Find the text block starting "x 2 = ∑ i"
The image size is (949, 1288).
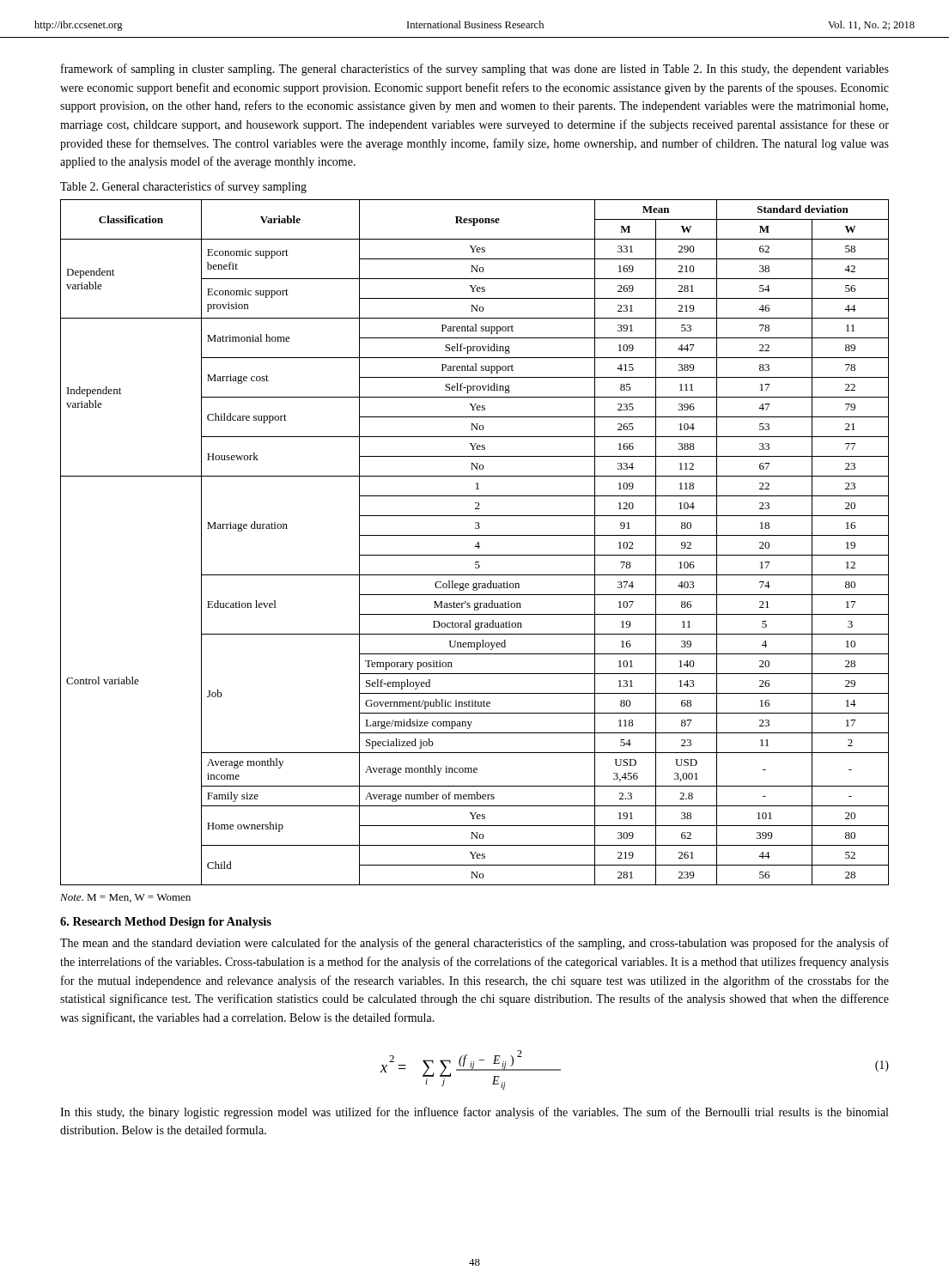click(445, 1069)
